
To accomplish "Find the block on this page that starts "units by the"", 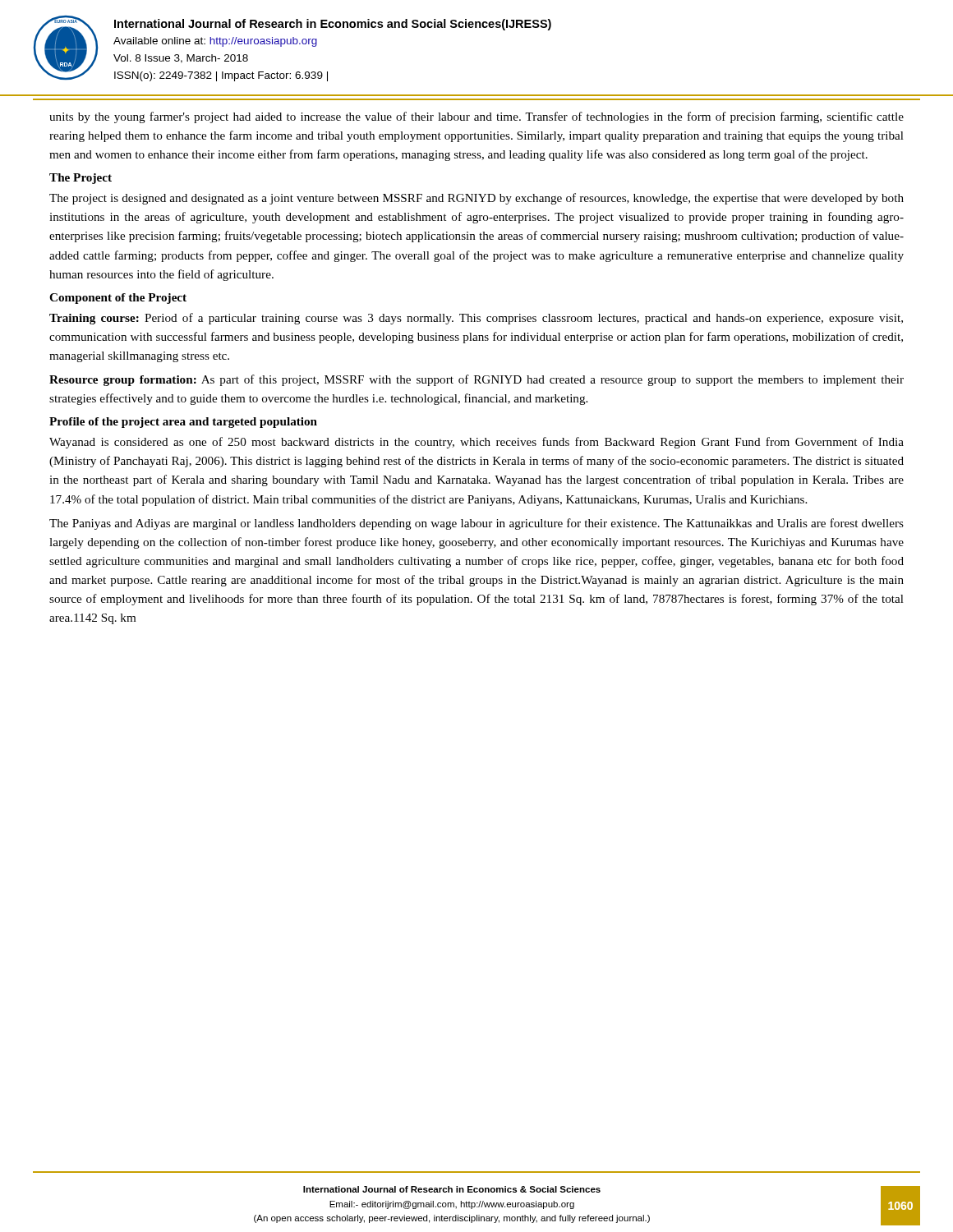I will click(x=476, y=135).
